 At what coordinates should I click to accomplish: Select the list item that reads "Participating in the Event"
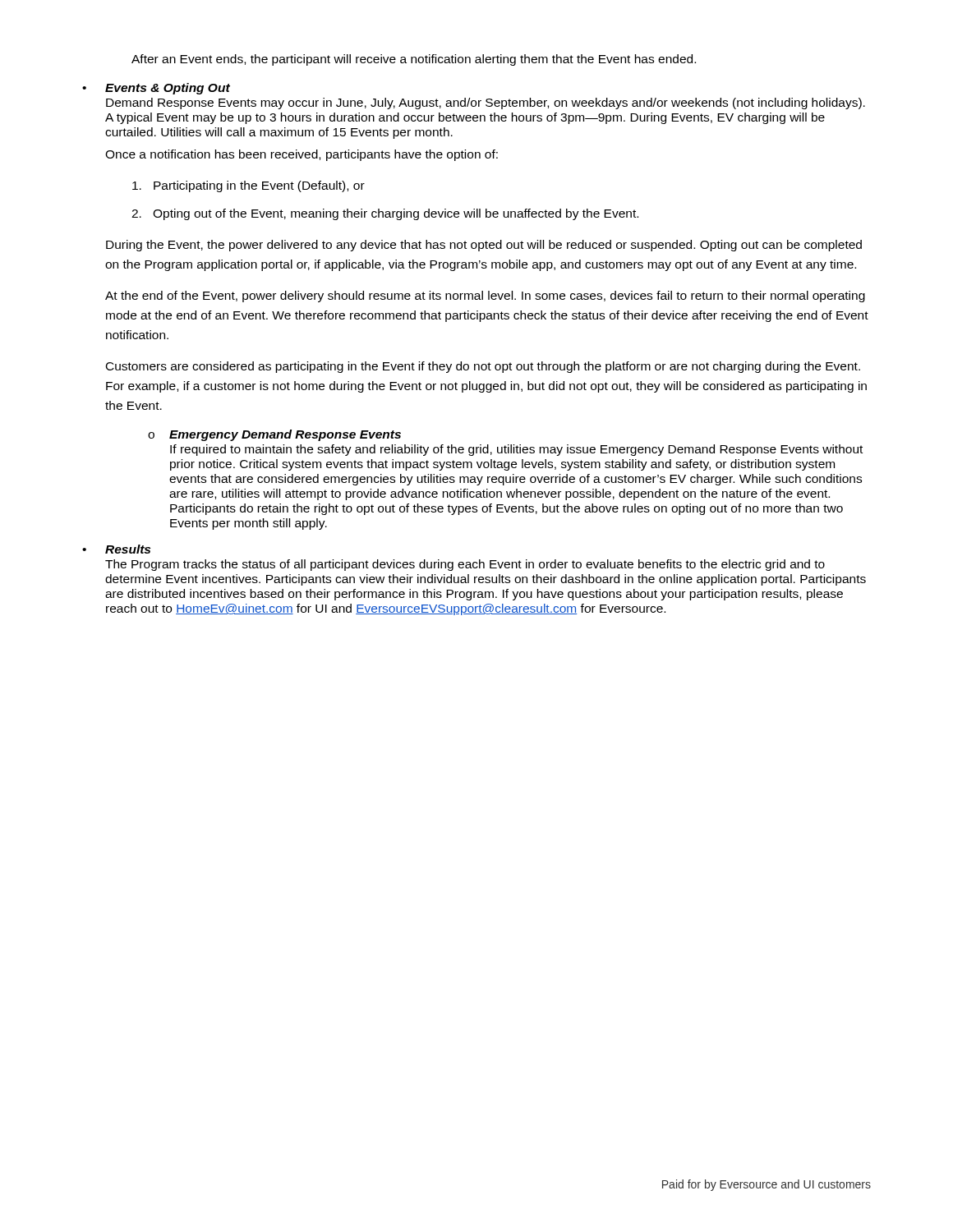tap(248, 186)
